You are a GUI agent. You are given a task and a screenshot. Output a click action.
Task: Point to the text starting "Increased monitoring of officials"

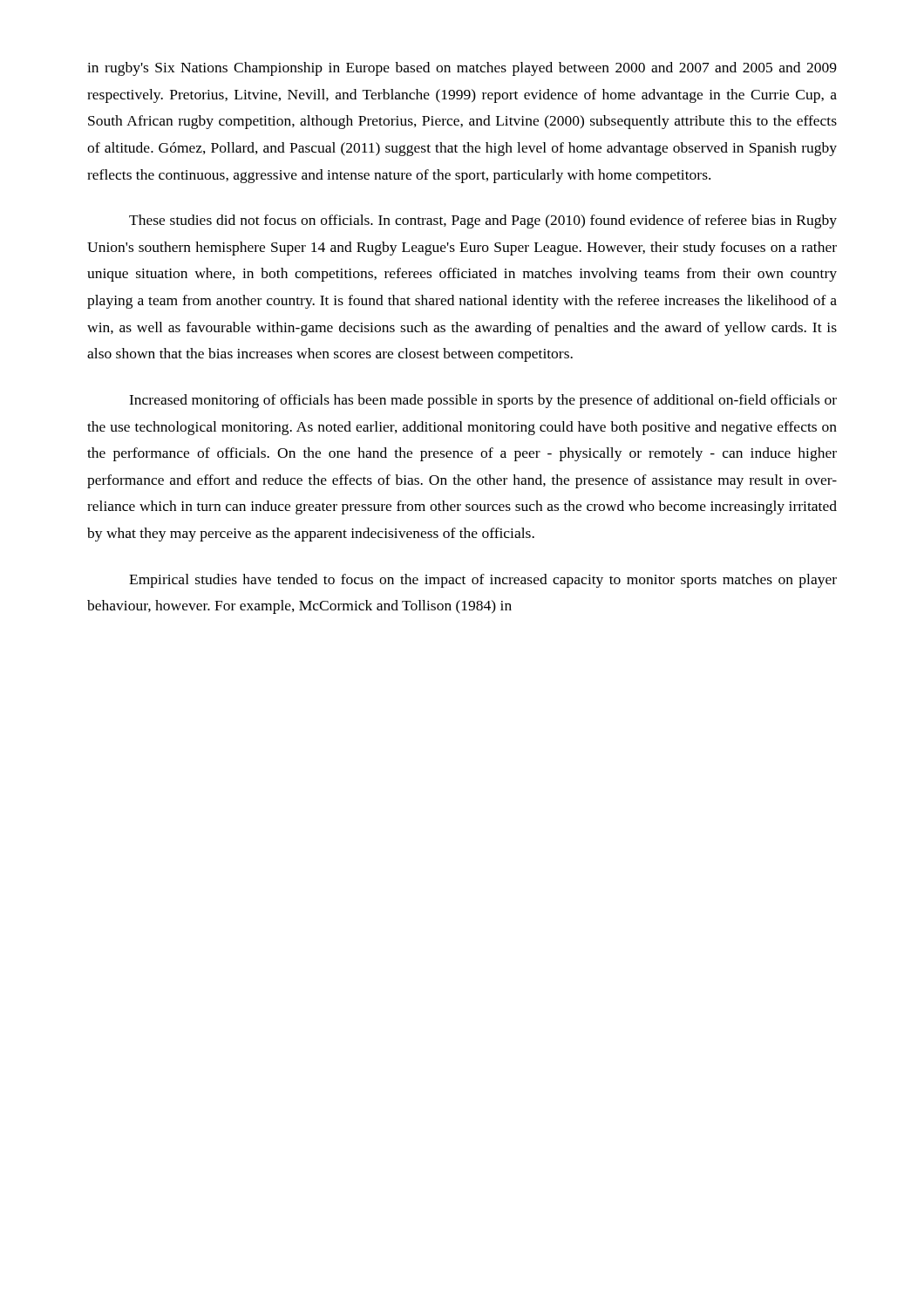462,466
